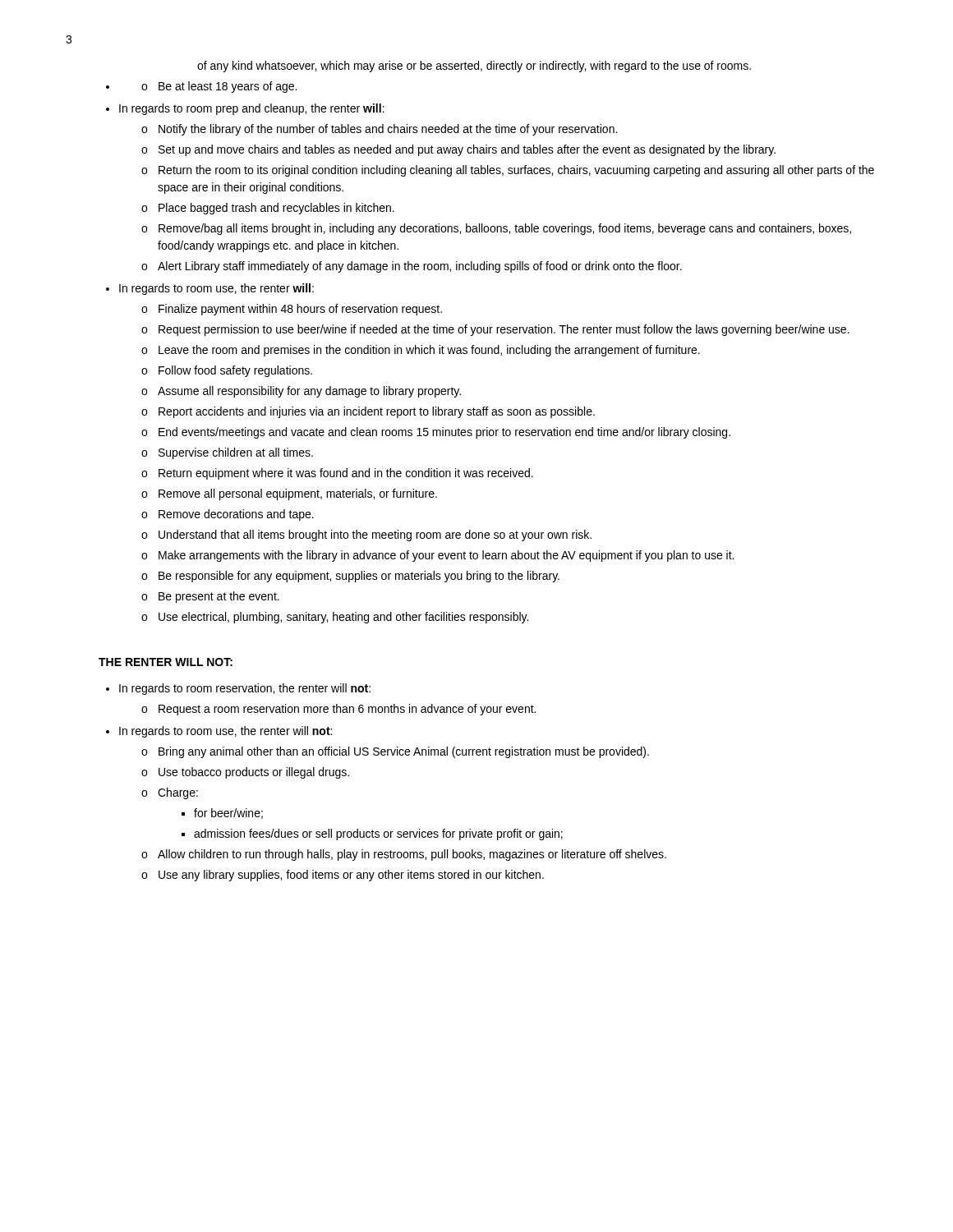The width and height of the screenshot is (953, 1232).
Task: Select the passage starting "Request a room reservation more than 6 months"
Action: [347, 709]
